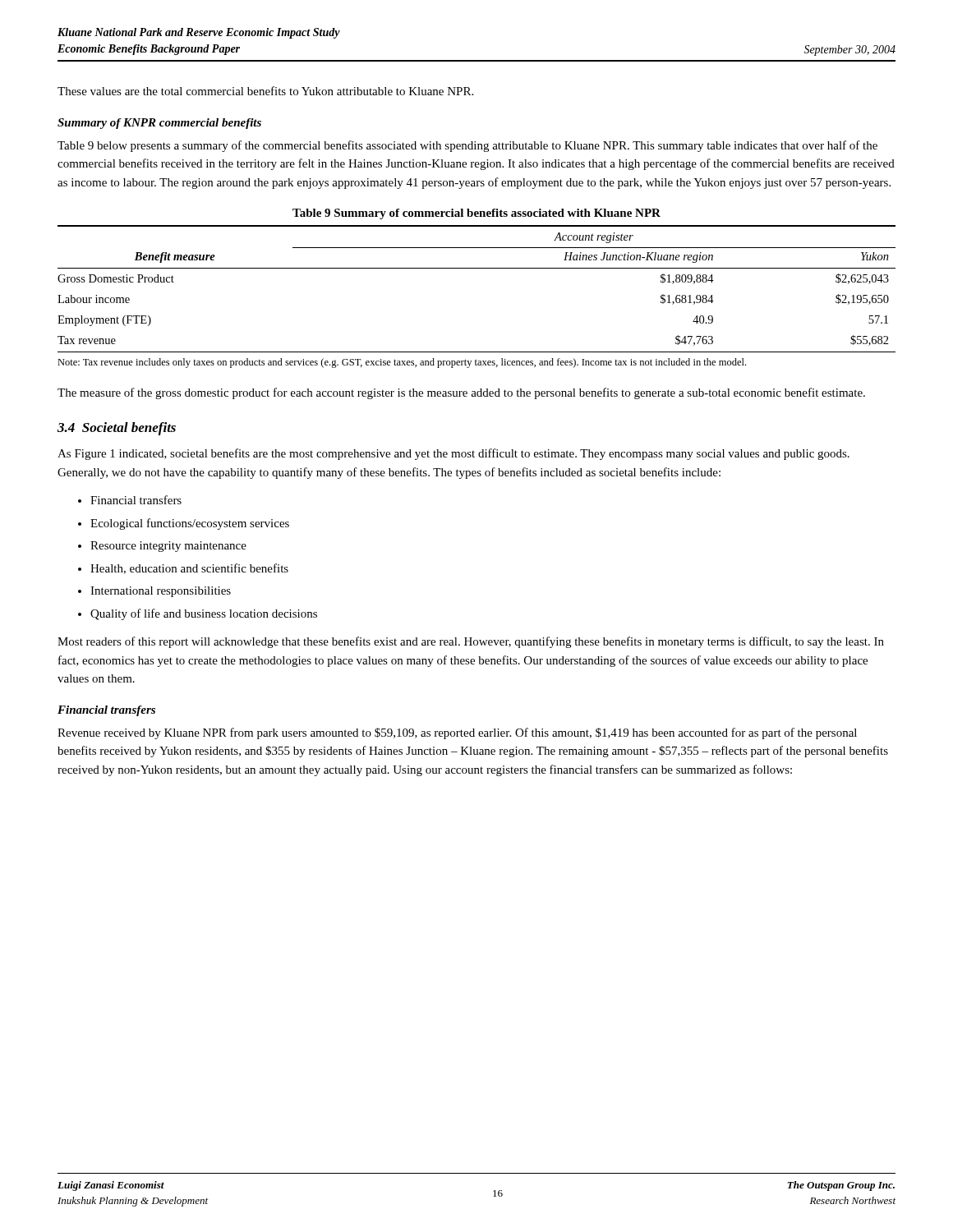953x1232 pixels.
Task: Locate the text block that reads "The measure of"
Action: coord(476,392)
